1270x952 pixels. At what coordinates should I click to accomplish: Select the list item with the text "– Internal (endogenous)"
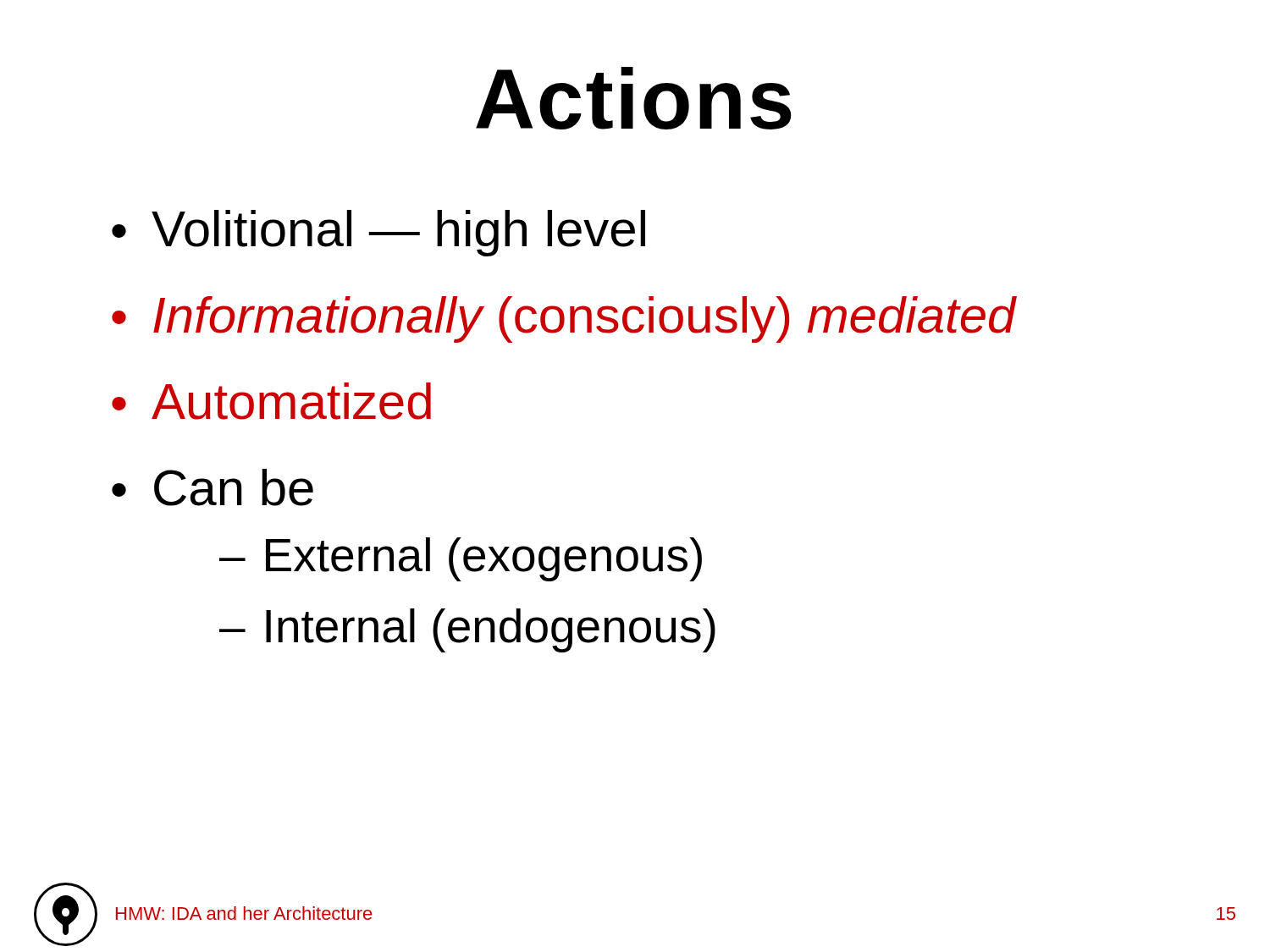click(x=469, y=626)
